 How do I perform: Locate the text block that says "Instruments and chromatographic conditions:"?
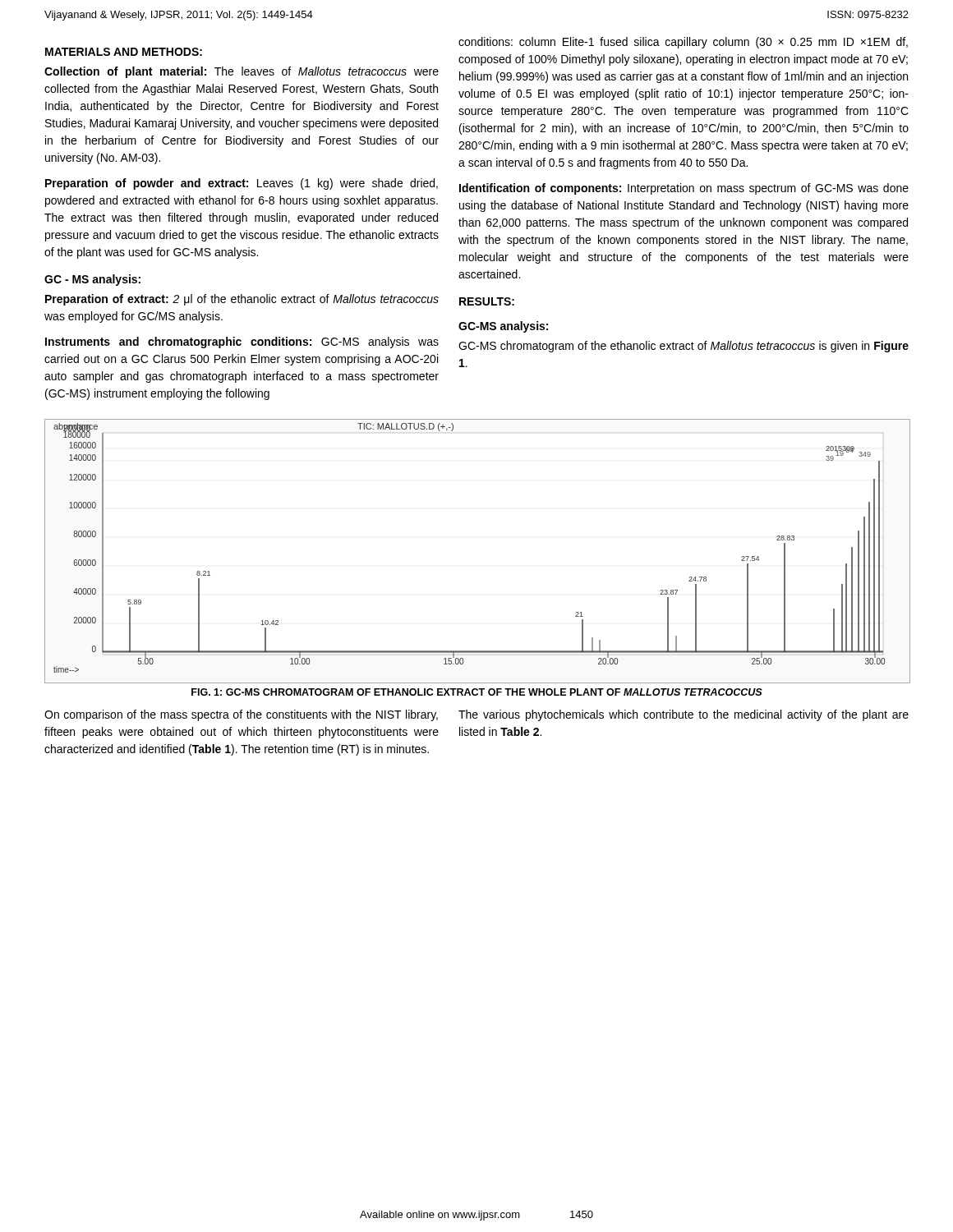tap(242, 368)
